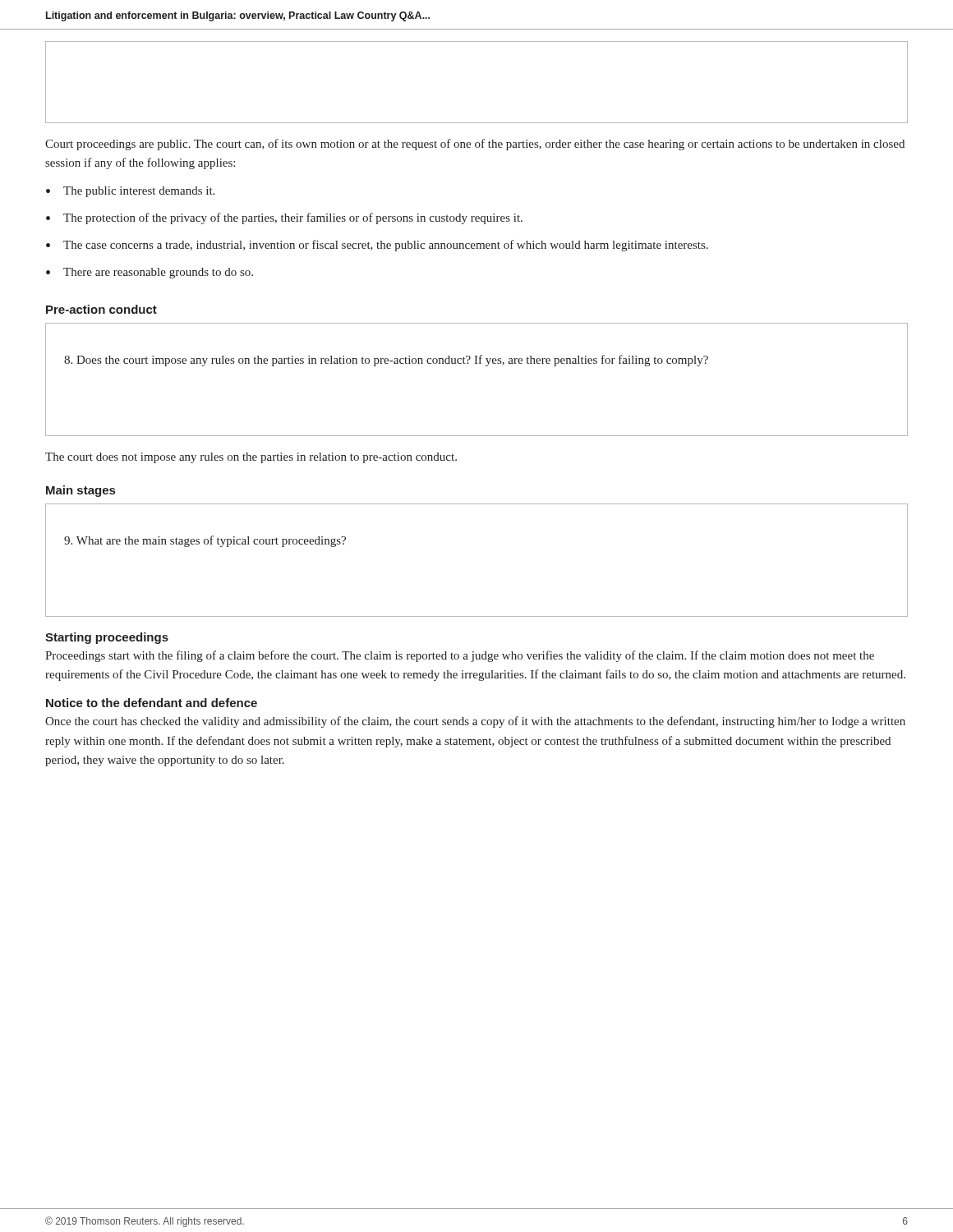Find the list item containing "• The case concerns a trade,"
This screenshot has width=953, height=1232.
point(476,246)
